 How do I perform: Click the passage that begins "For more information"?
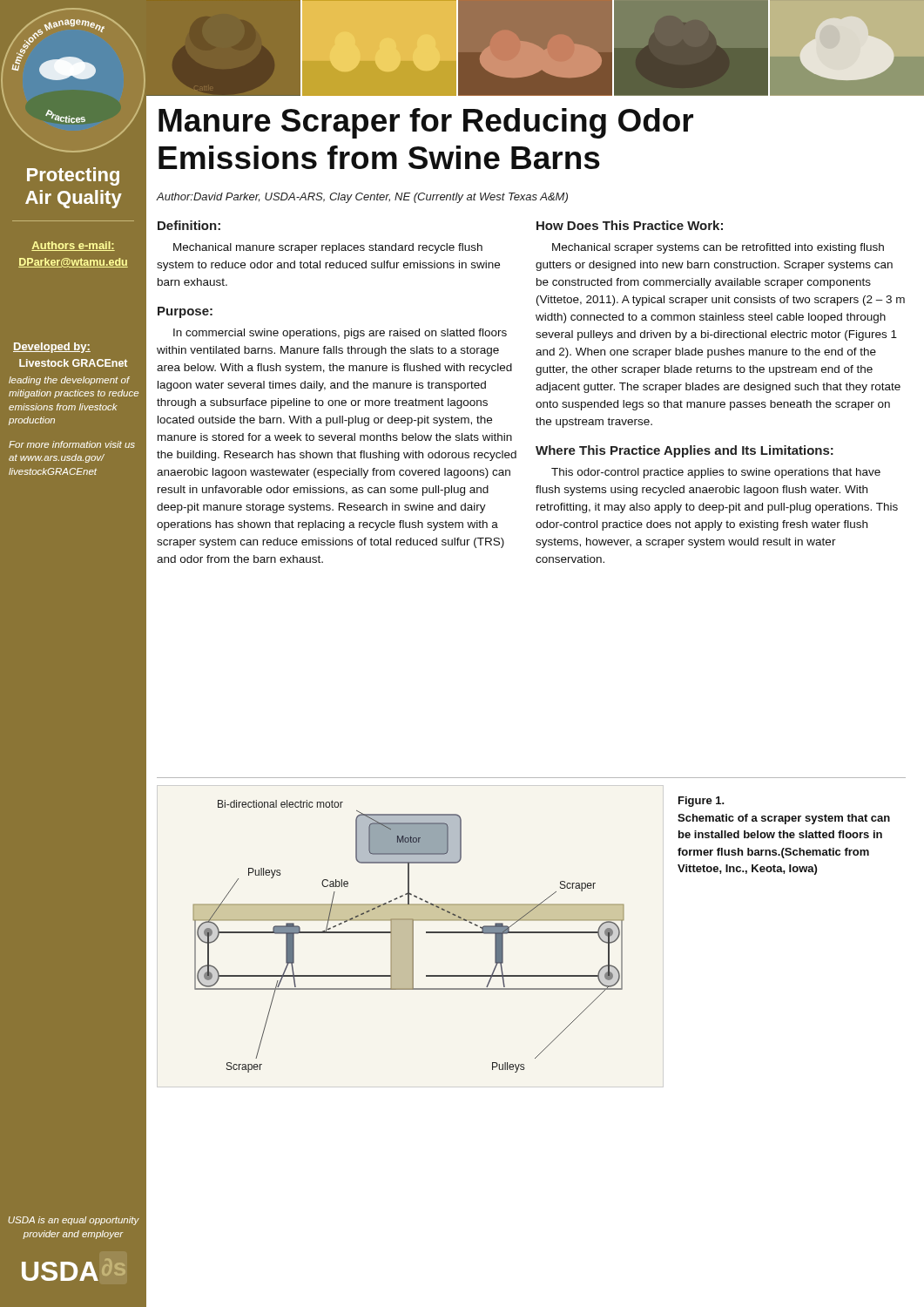coord(72,458)
